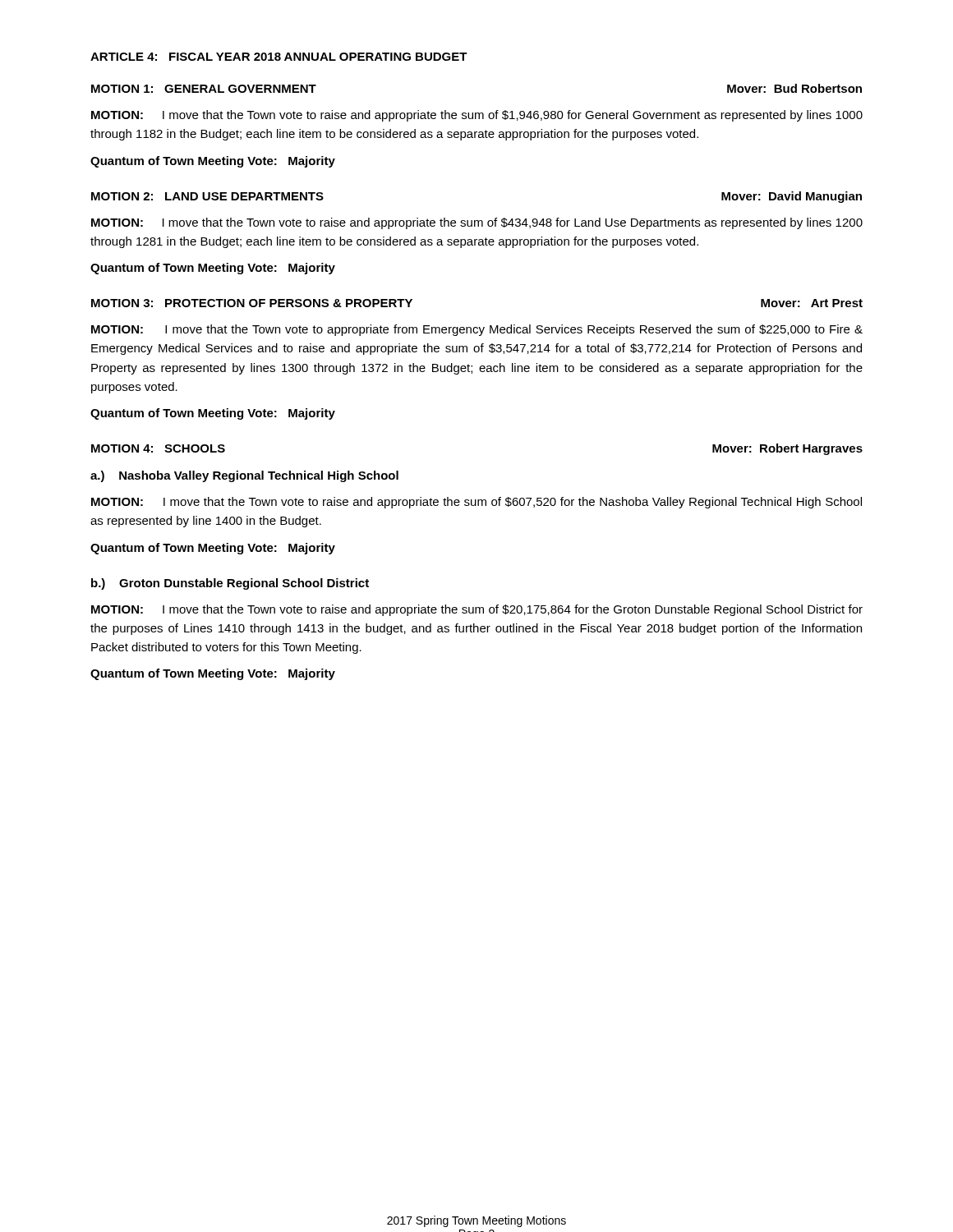Locate the passage starting "a.) Nashoba Valley Regional"
This screenshot has width=953, height=1232.
tap(245, 475)
